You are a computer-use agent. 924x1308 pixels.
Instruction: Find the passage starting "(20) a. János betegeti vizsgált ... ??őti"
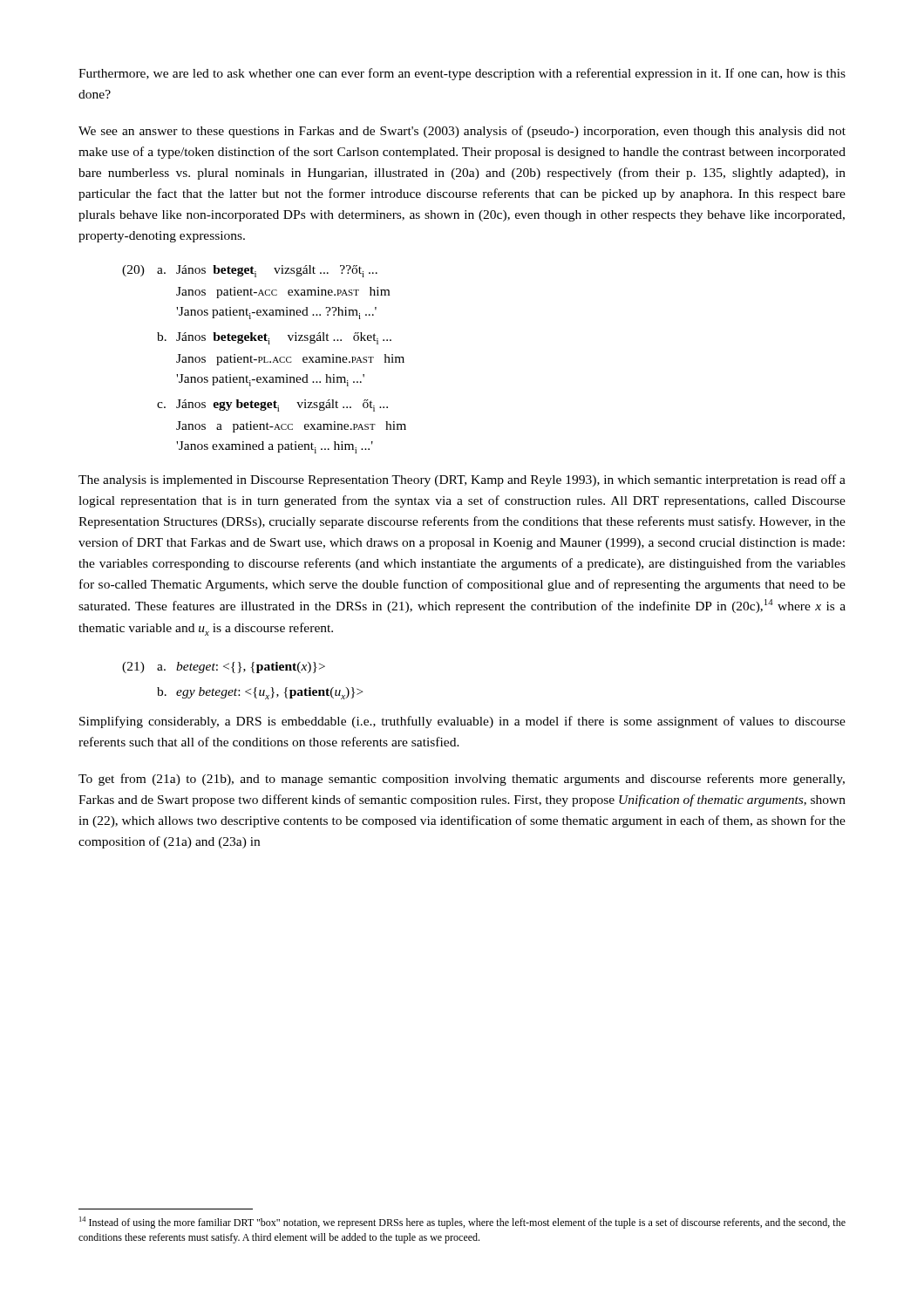[250, 271]
